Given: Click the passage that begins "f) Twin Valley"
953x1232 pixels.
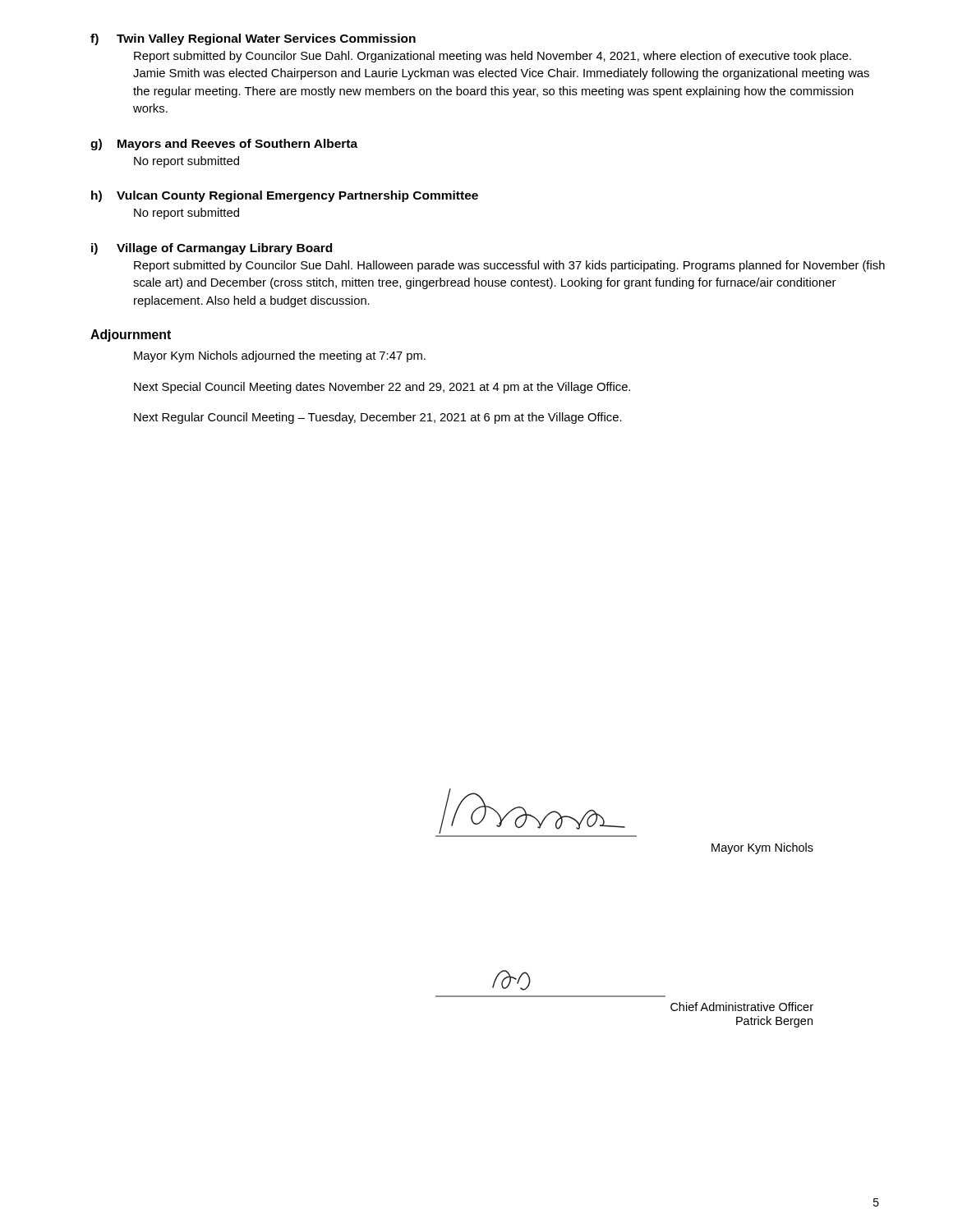Looking at the screenshot, I should click(489, 75).
